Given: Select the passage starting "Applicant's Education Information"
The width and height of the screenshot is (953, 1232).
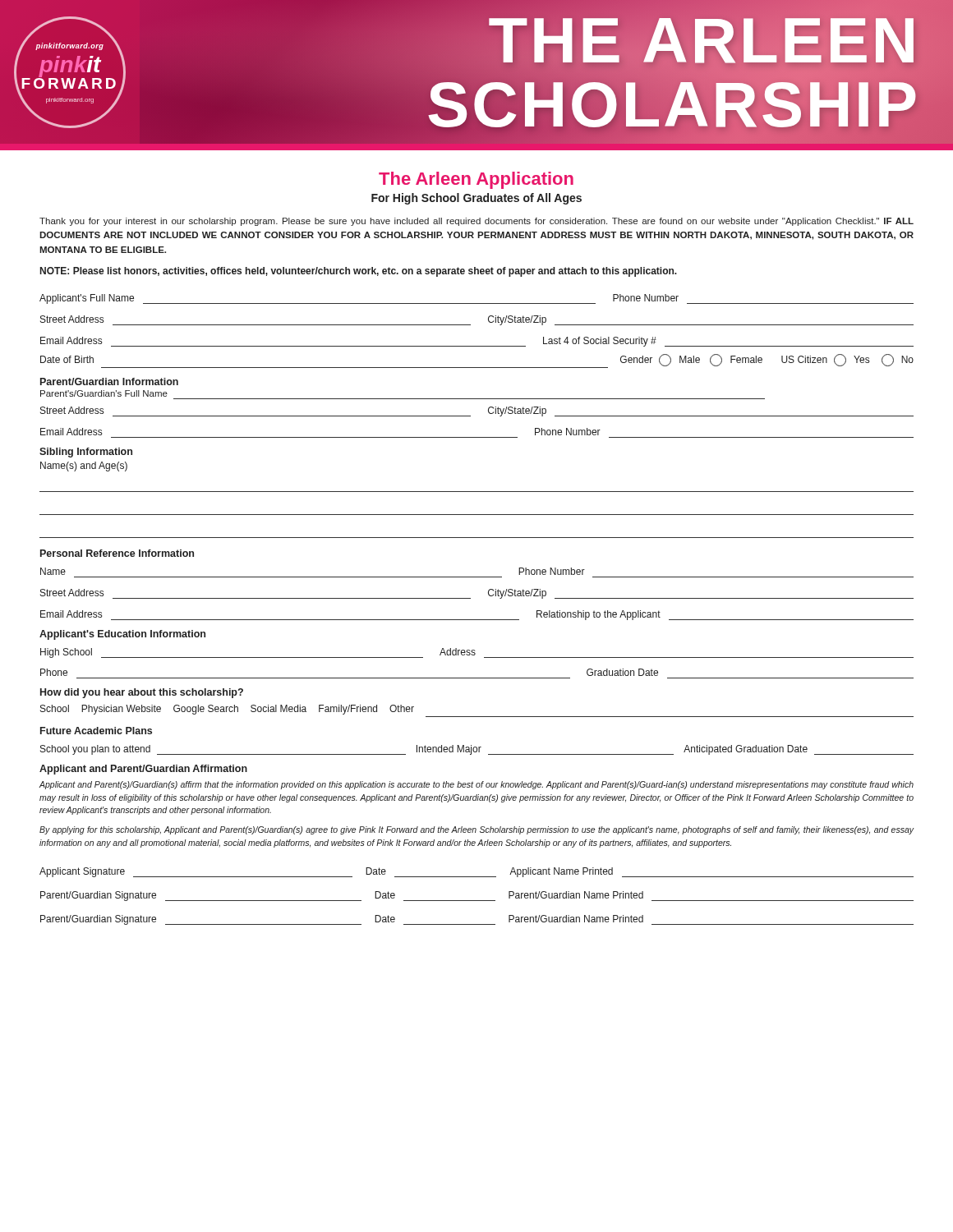Looking at the screenshot, I should click(x=123, y=634).
